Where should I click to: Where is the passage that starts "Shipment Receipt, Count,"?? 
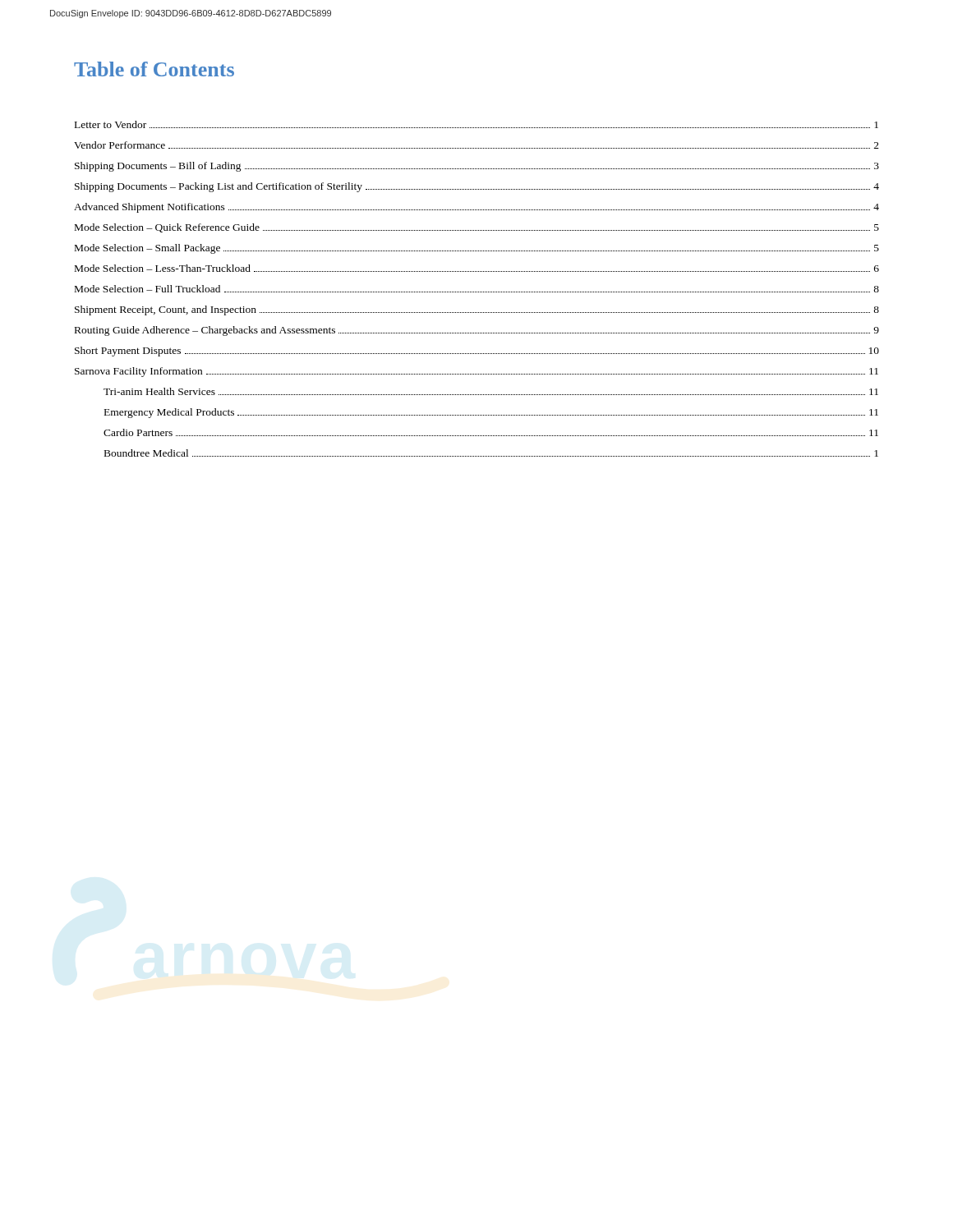pos(476,310)
